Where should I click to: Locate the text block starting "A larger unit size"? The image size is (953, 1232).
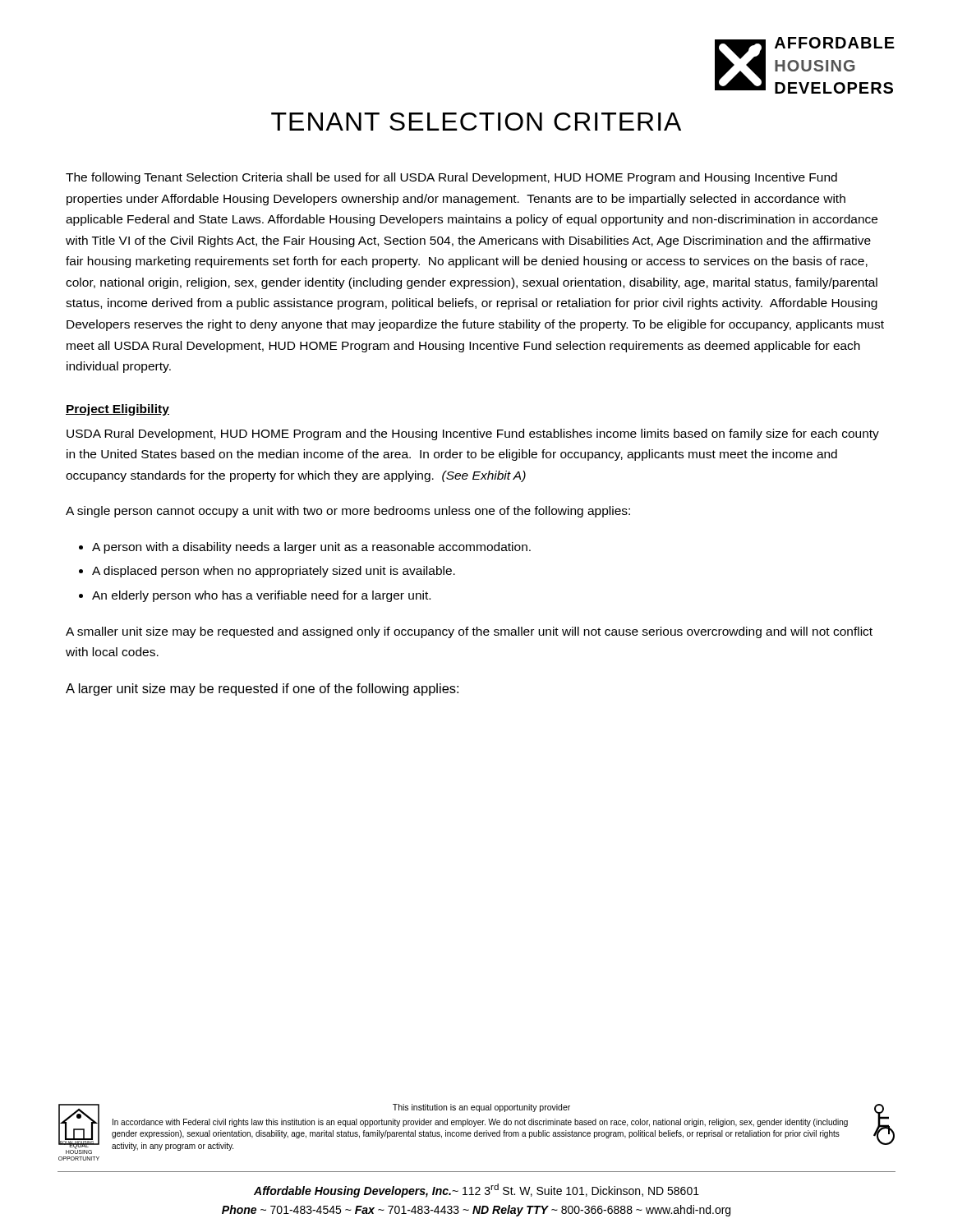(263, 688)
